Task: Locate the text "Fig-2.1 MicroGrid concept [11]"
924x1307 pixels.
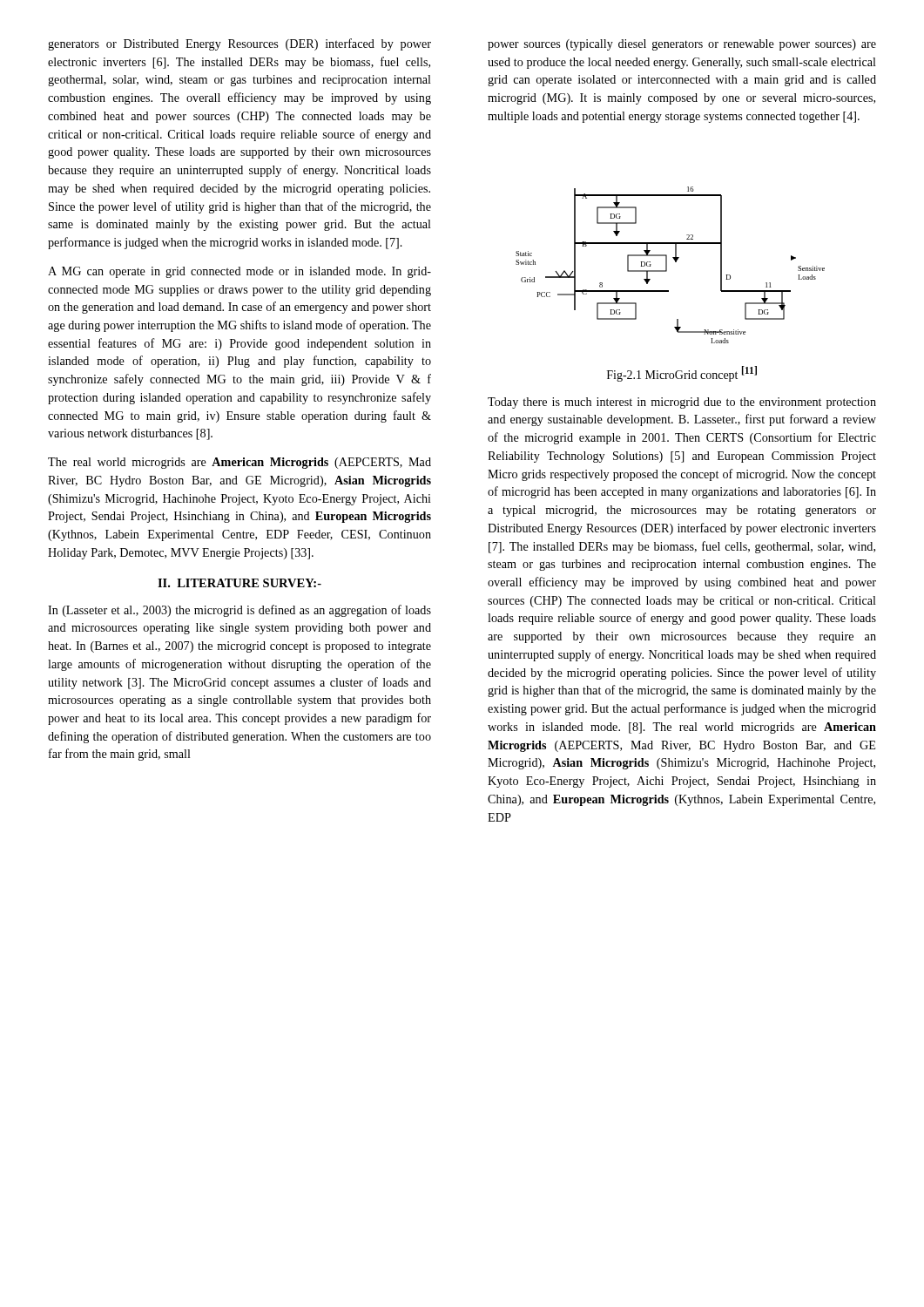Action: point(682,373)
